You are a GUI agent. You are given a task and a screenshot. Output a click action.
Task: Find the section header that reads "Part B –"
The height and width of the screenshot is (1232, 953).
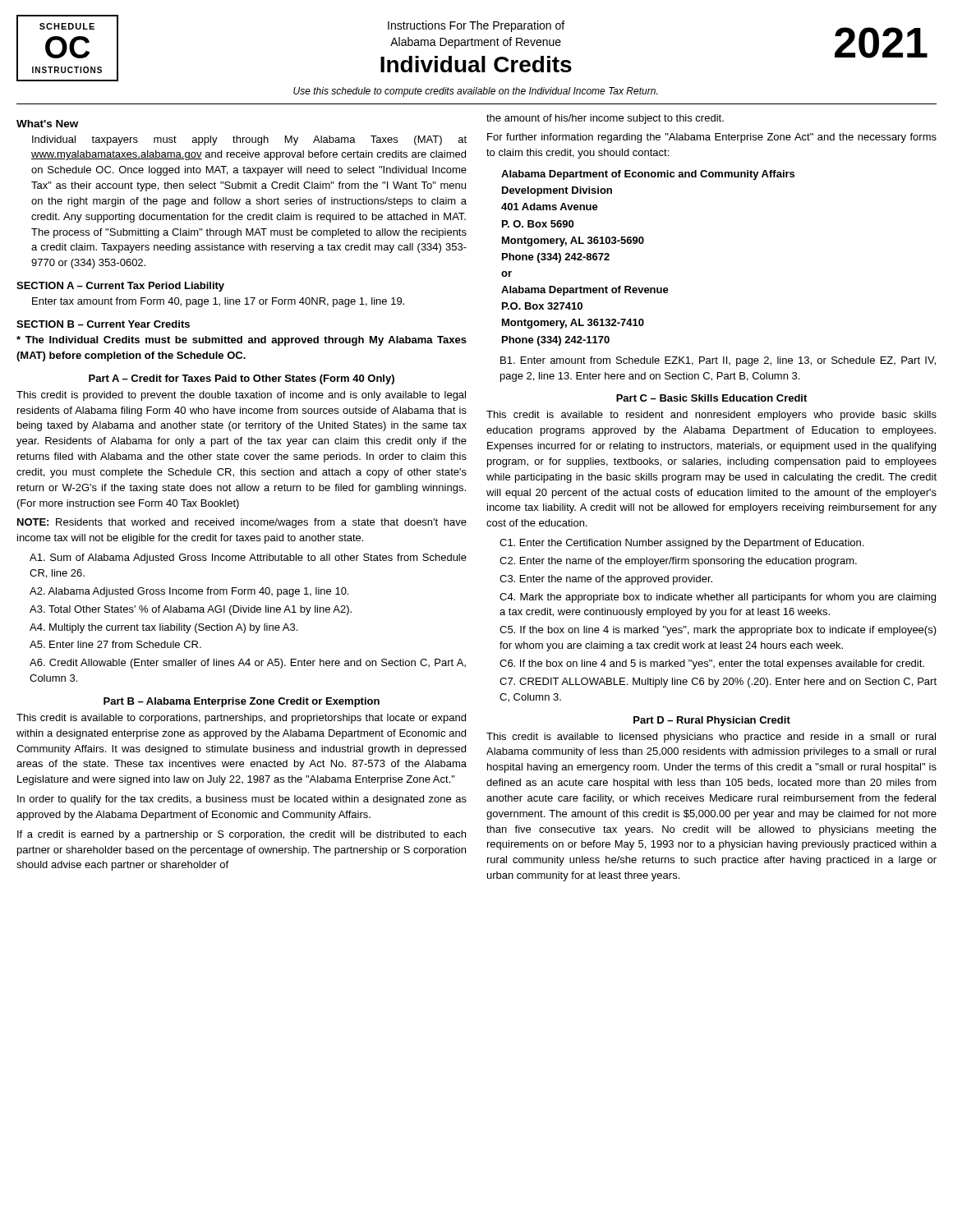242,701
